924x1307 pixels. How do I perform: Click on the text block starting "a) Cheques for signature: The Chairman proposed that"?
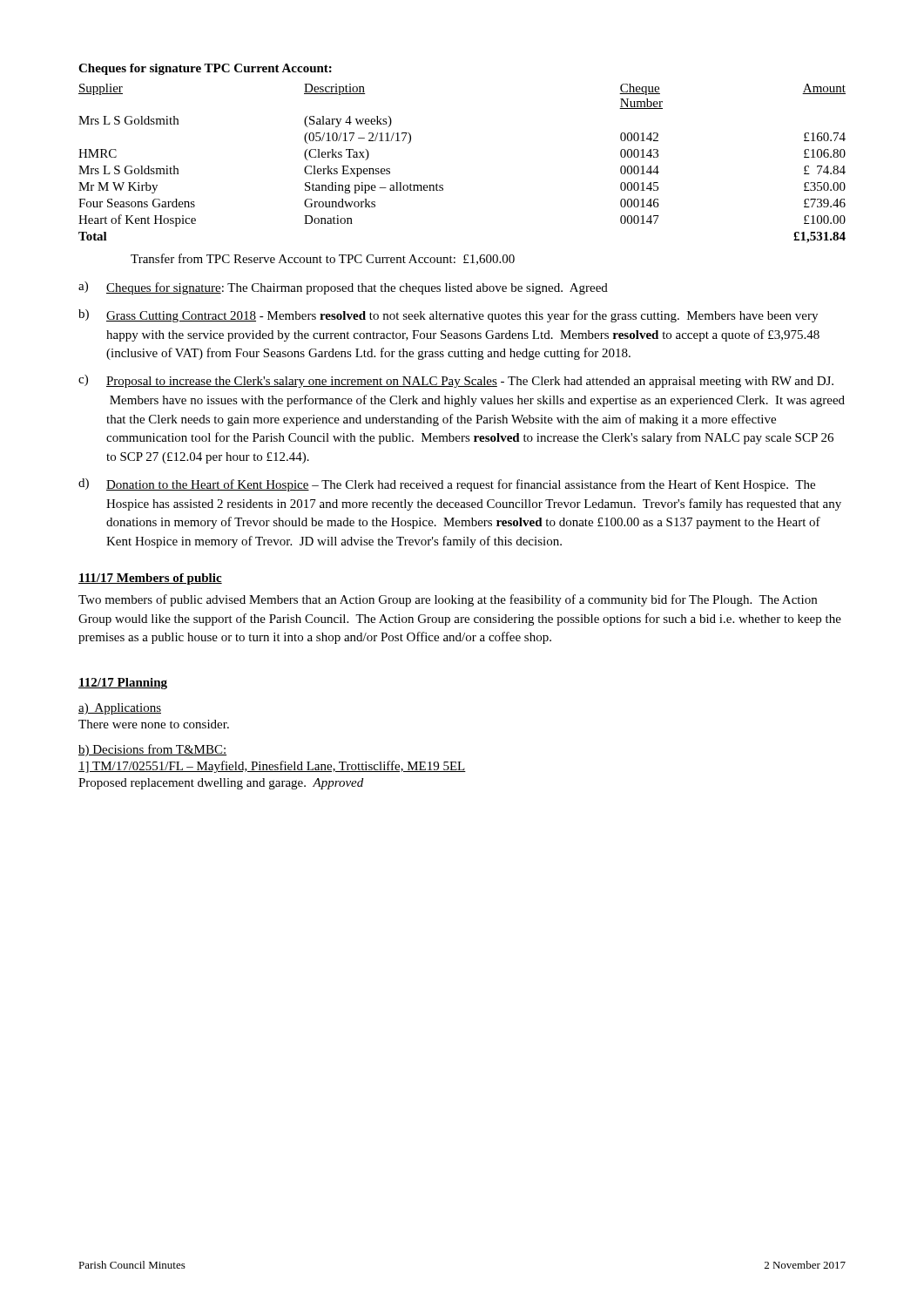pyautogui.click(x=462, y=288)
